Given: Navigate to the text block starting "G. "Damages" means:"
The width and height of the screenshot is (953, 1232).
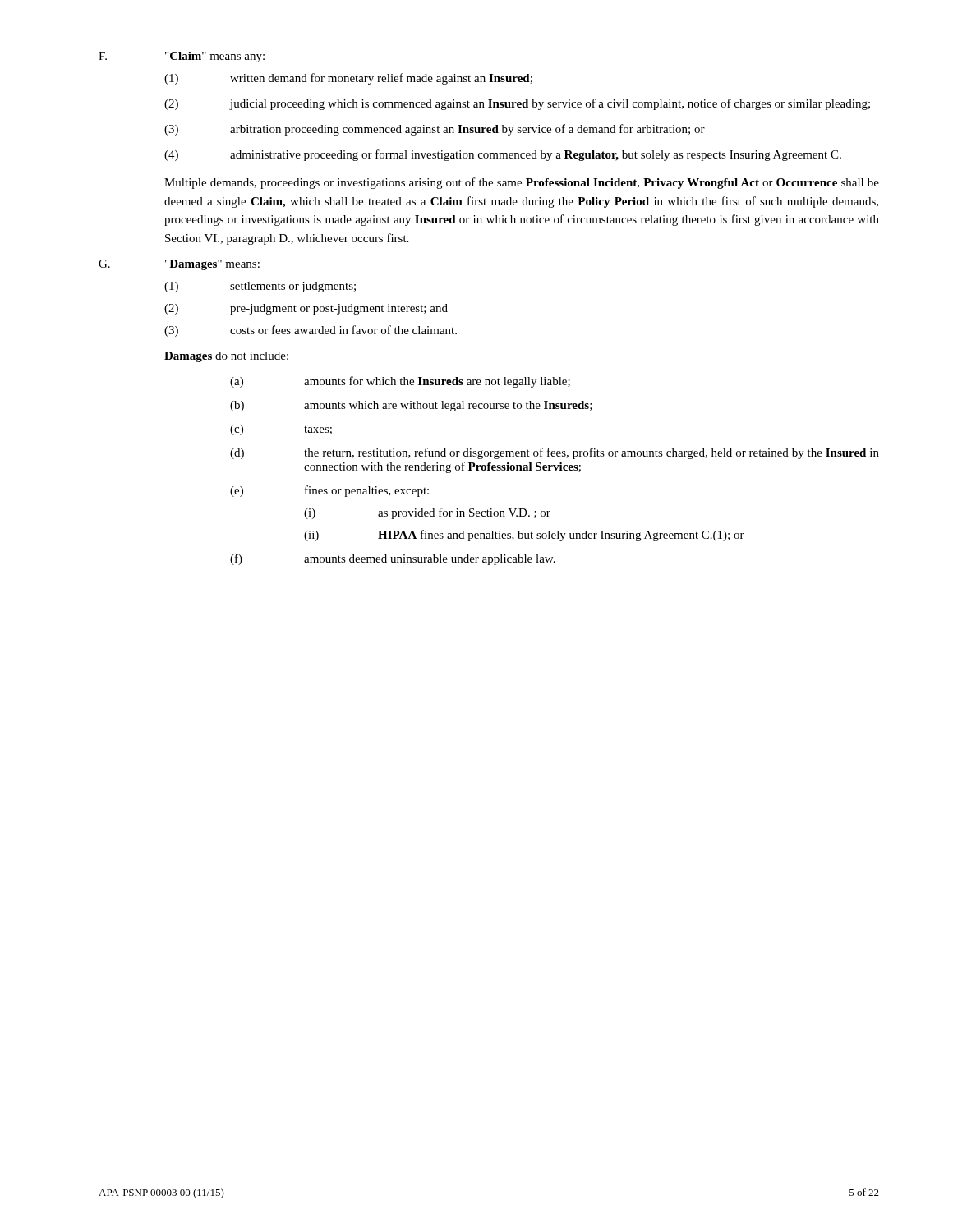Looking at the screenshot, I should click(x=179, y=265).
